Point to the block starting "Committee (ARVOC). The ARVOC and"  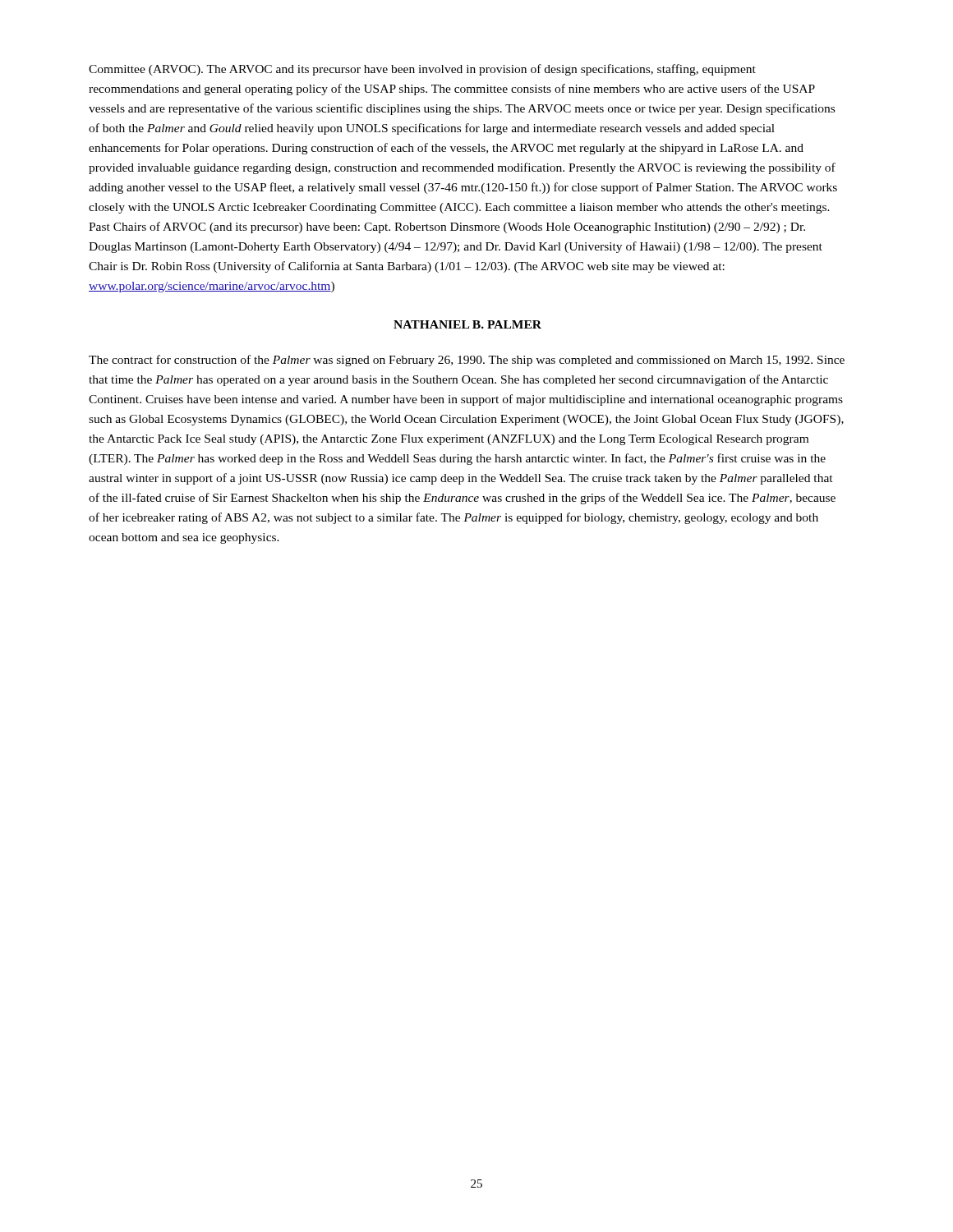467,177
